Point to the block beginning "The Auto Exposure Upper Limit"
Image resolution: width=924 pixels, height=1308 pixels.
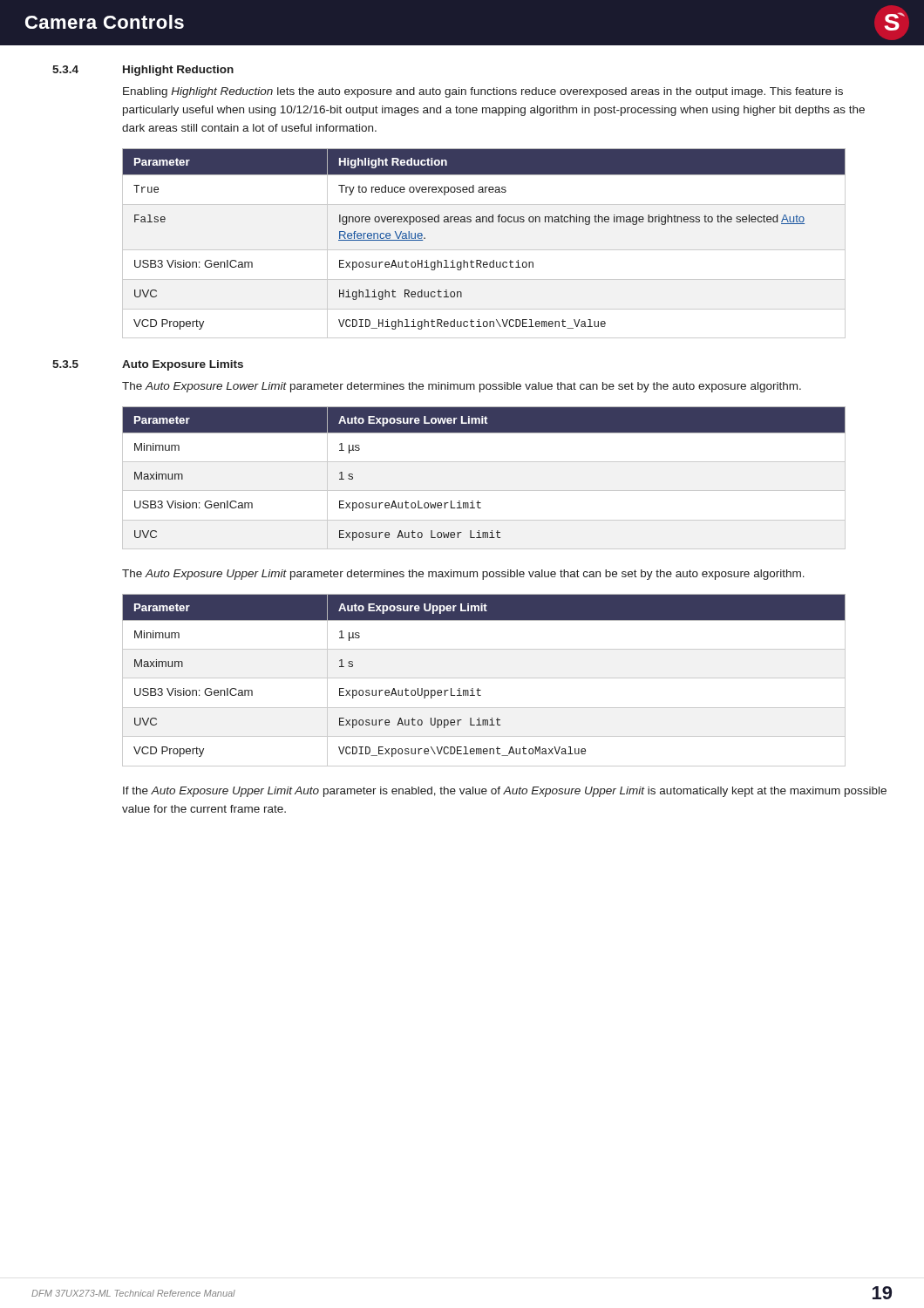(x=463, y=574)
